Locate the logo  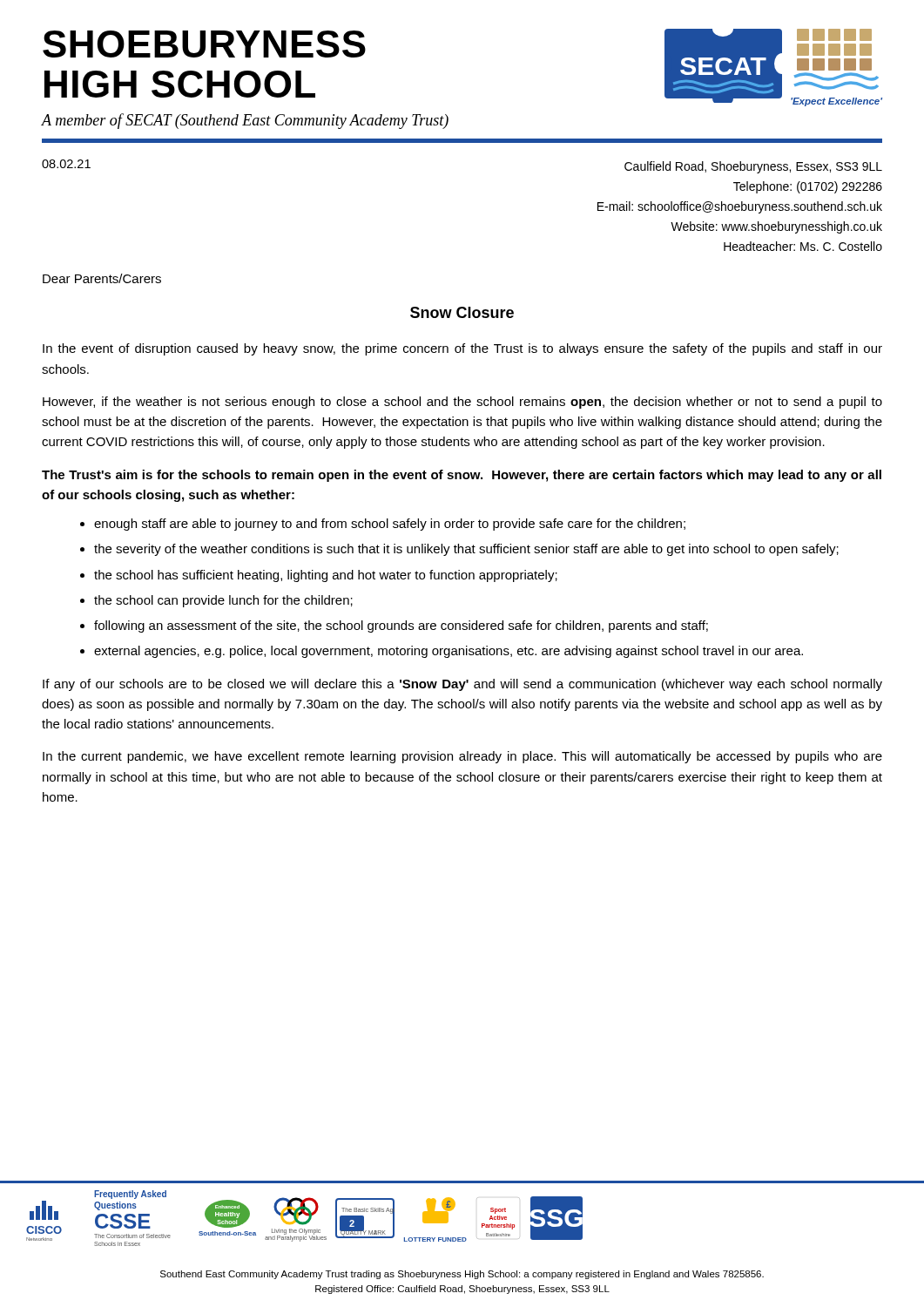[x=462, y=1217]
